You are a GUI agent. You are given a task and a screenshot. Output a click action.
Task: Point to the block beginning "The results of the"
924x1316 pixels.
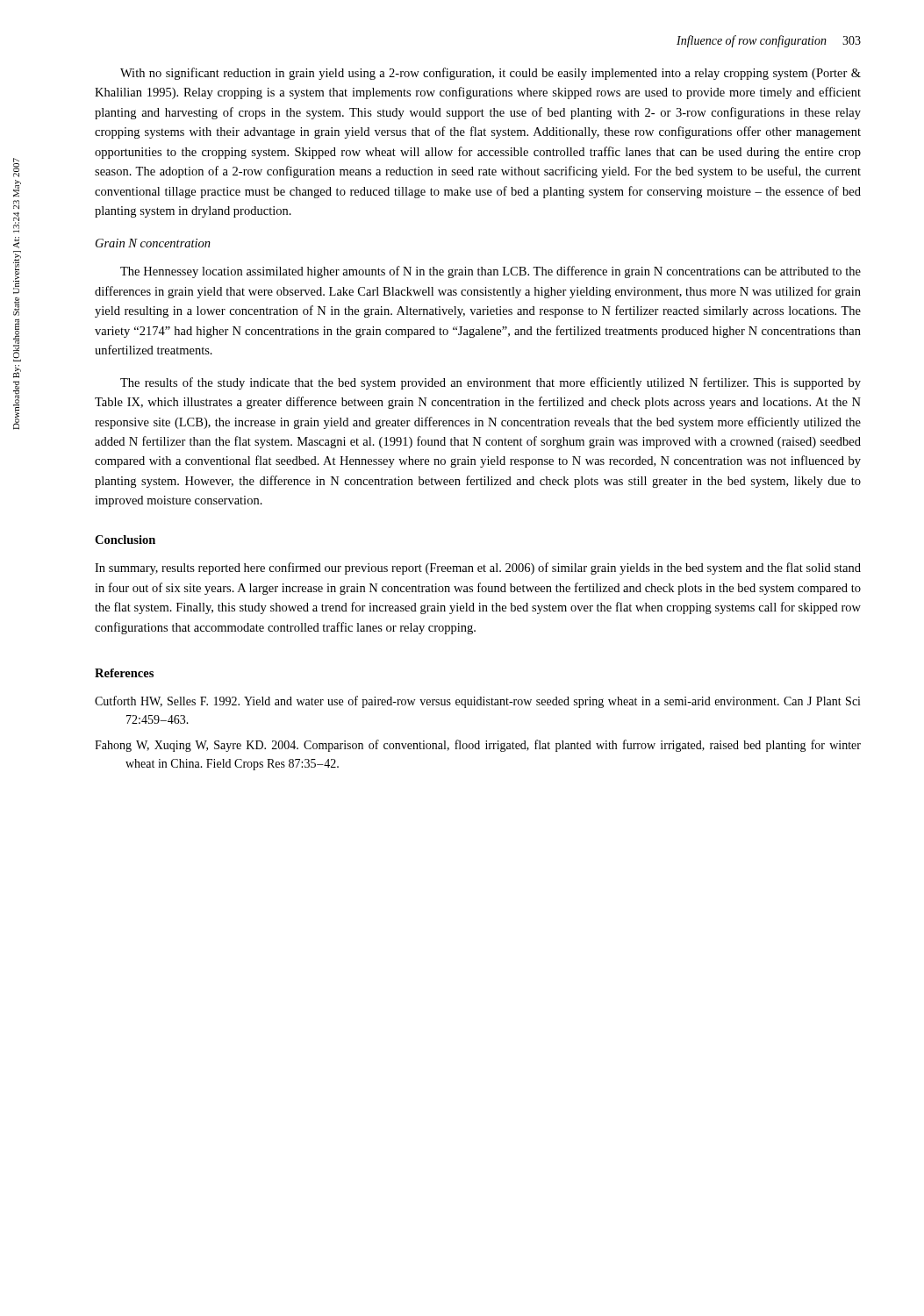coord(478,441)
